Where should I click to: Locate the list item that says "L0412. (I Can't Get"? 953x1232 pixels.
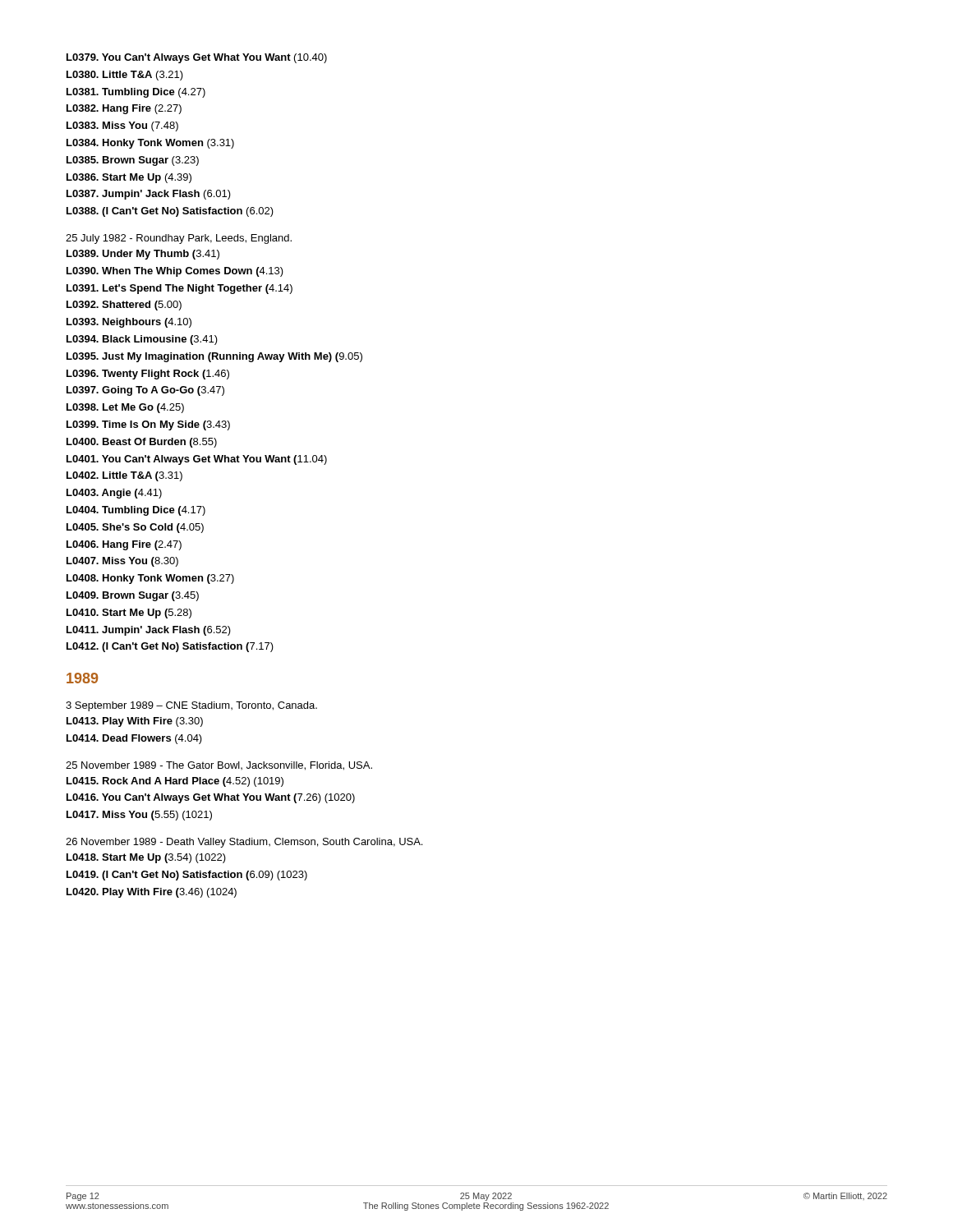pyautogui.click(x=170, y=646)
